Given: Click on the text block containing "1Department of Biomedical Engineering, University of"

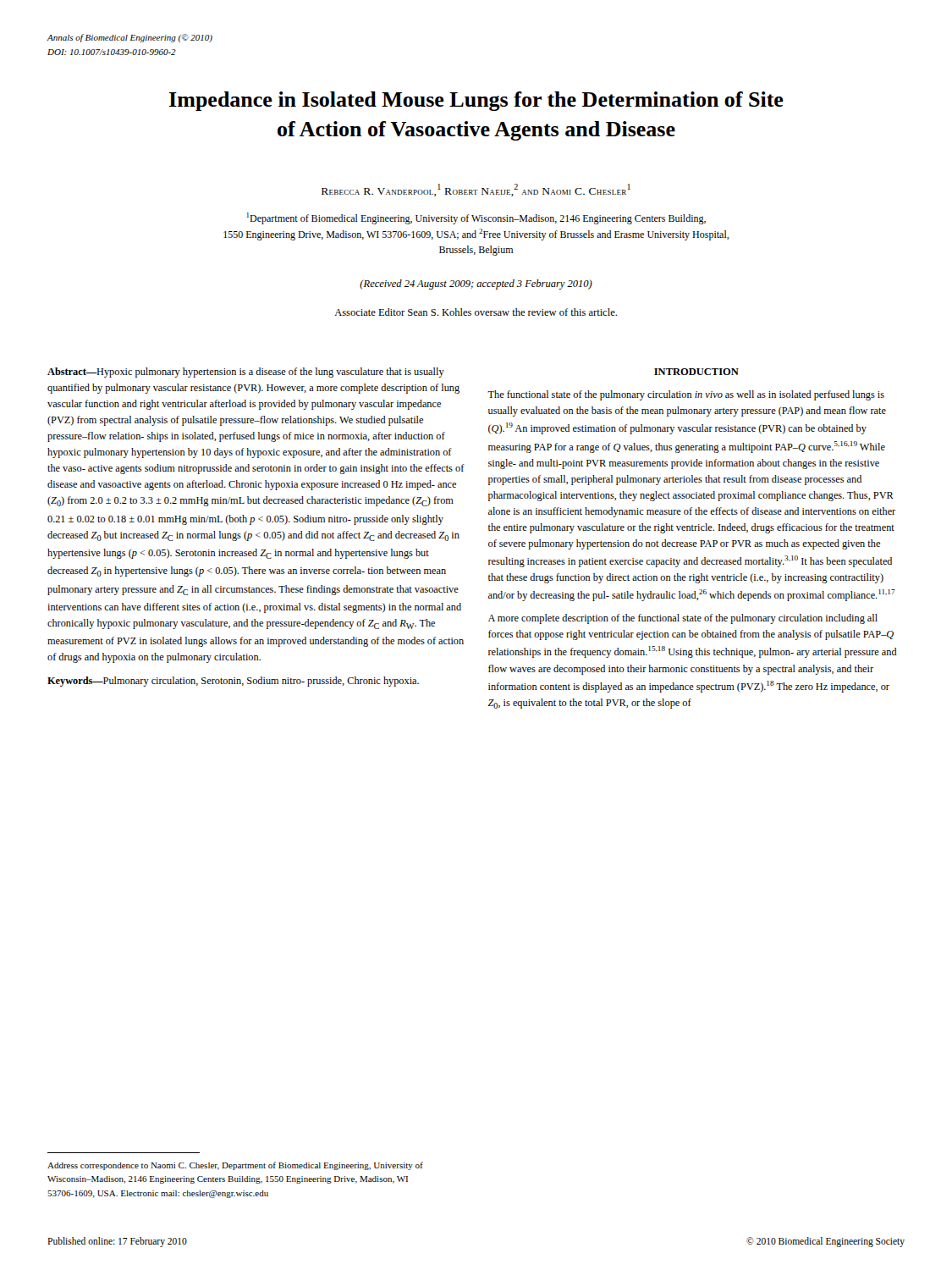Looking at the screenshot, I should [x=476, y=233].
